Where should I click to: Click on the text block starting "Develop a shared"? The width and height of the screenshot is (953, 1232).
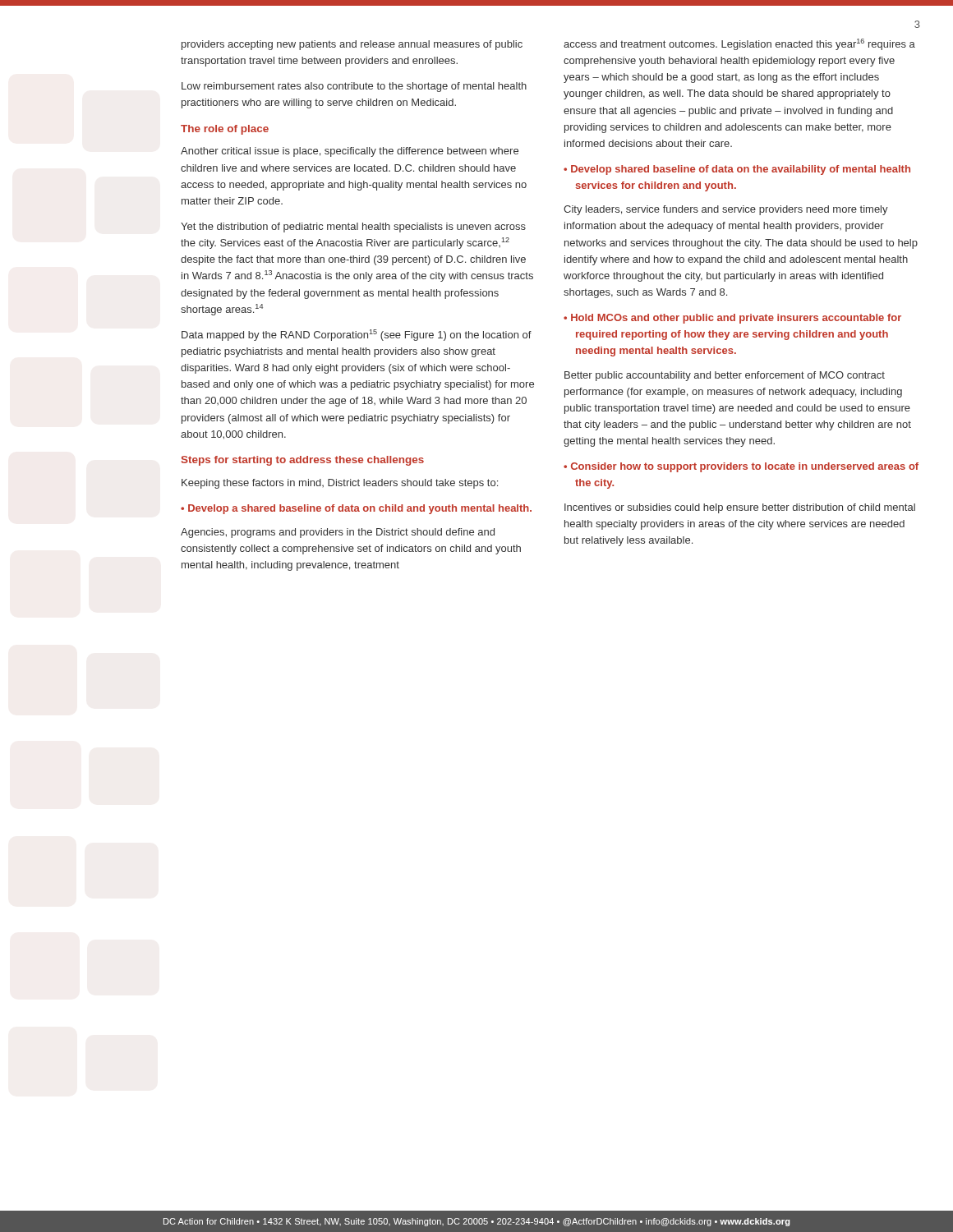[x=359, y=508]
